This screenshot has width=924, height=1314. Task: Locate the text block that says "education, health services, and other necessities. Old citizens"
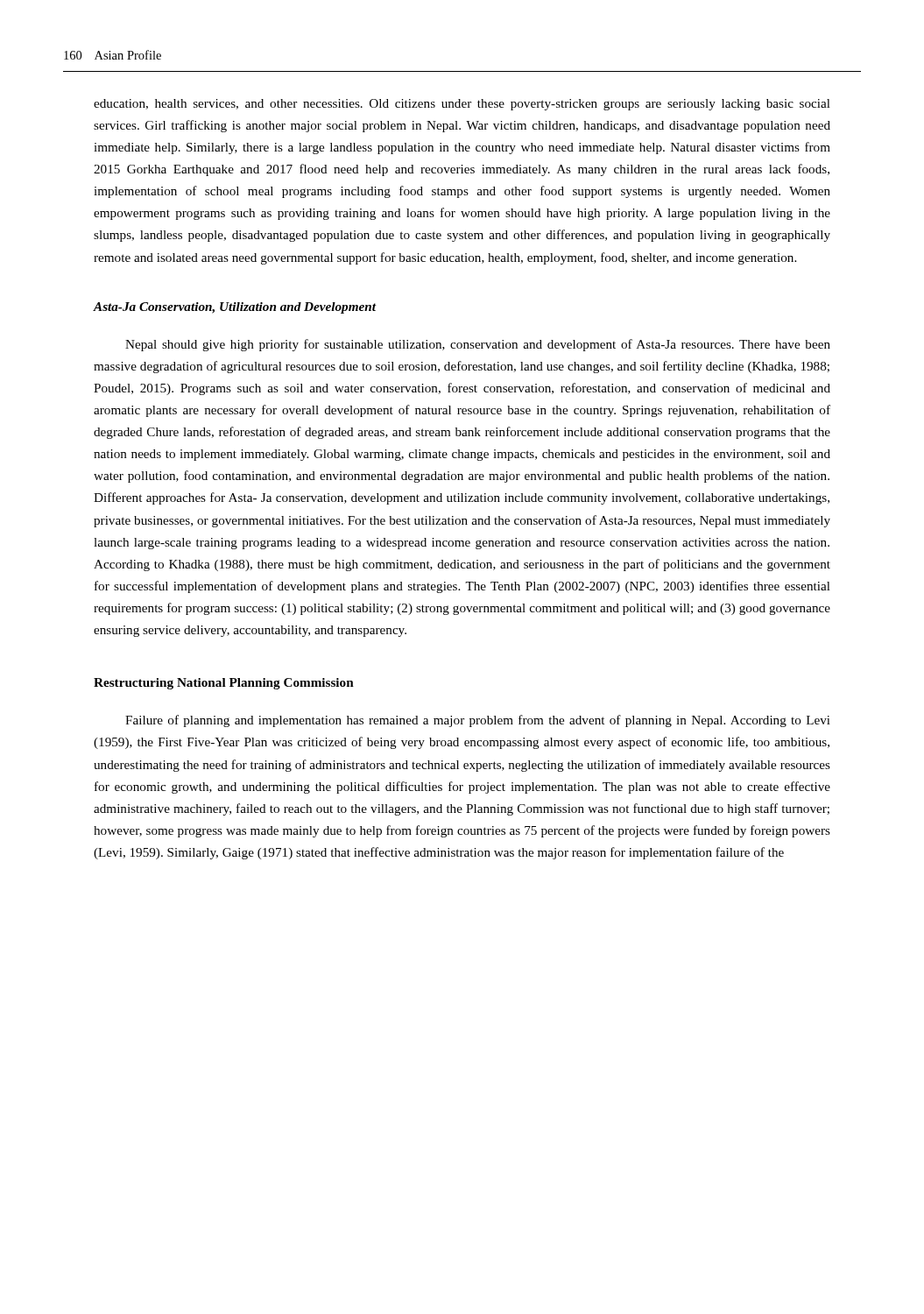(x=462, y=180)
